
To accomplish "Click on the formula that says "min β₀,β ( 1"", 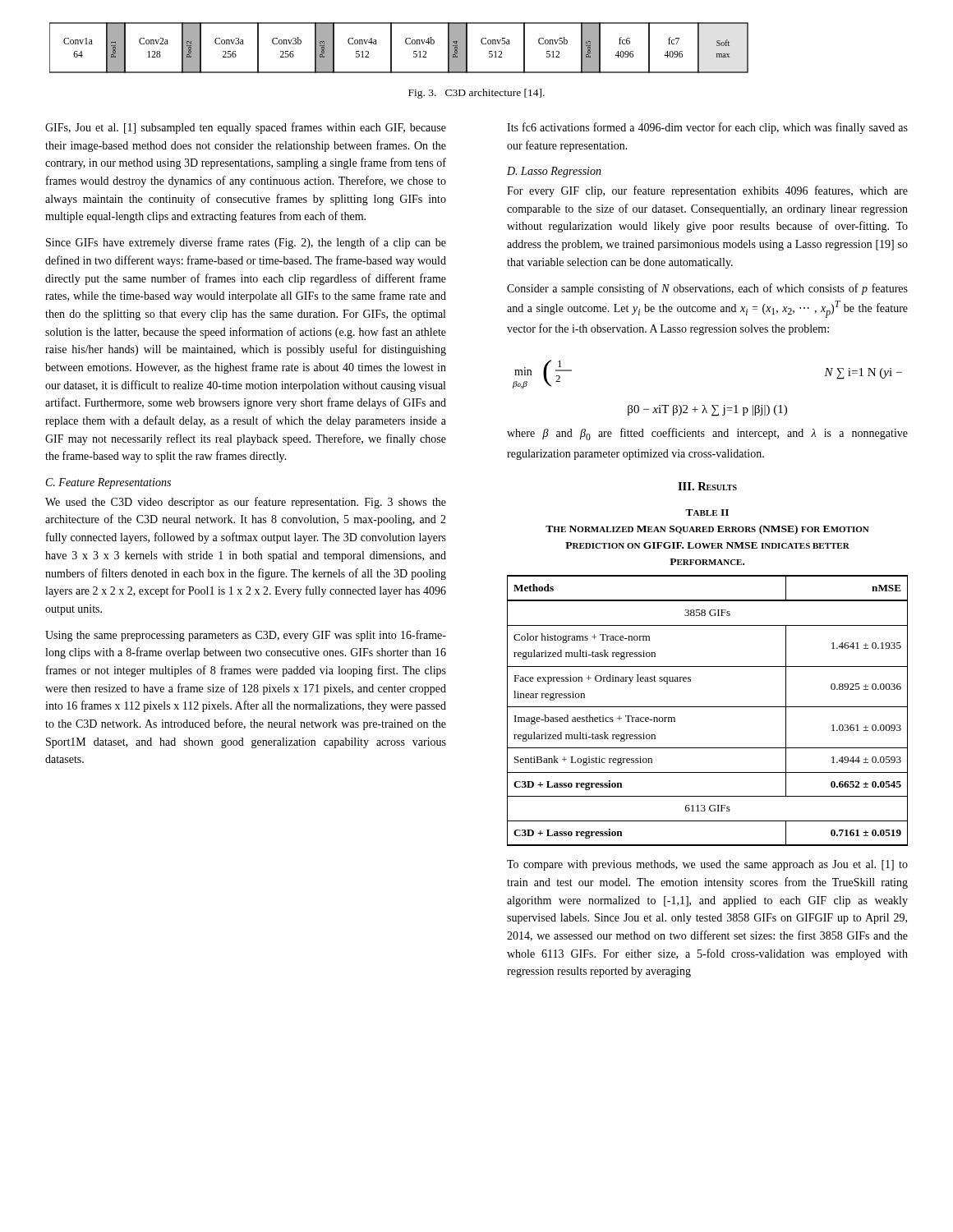I will coord(546,374).
